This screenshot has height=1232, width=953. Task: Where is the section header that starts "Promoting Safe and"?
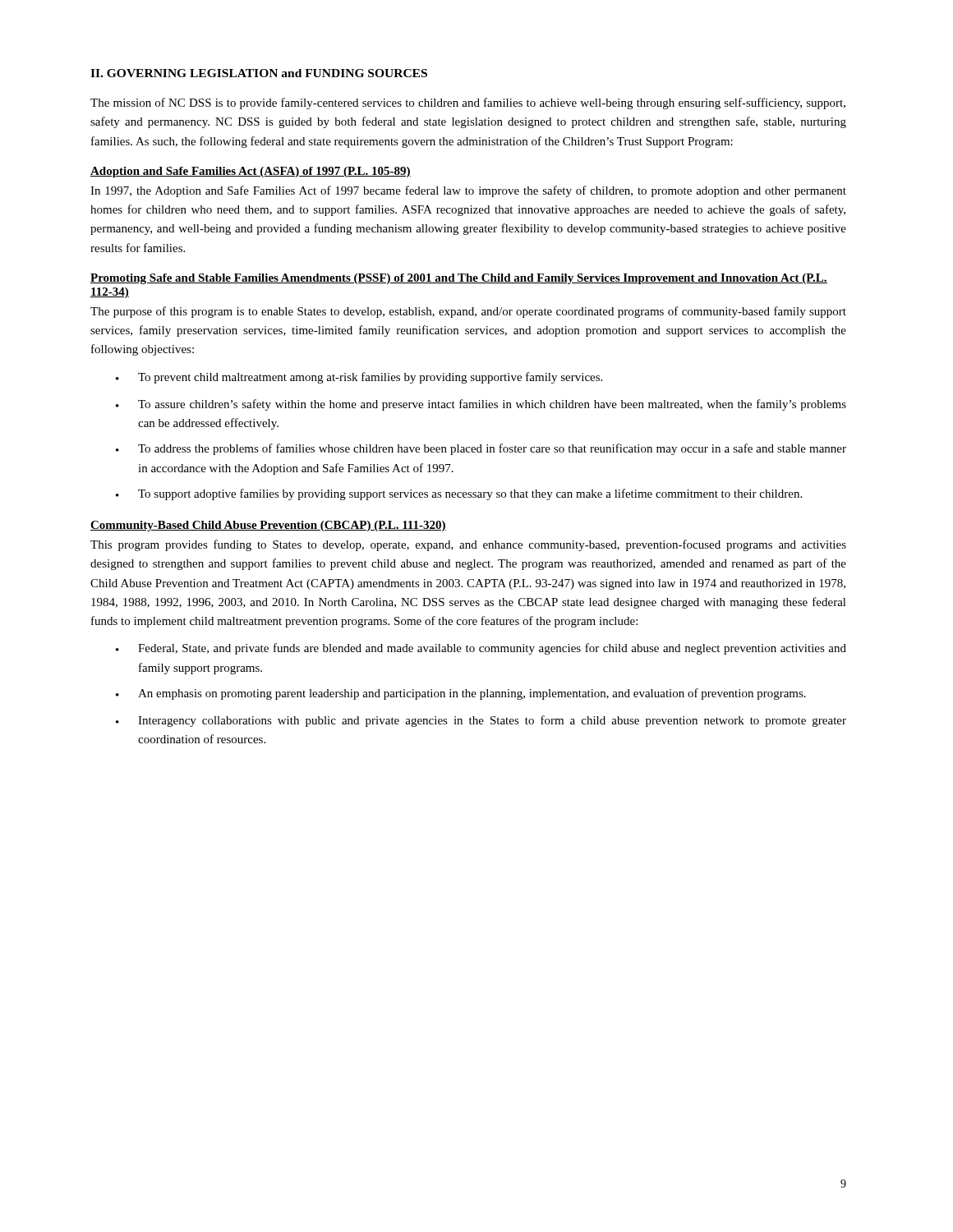(x=459, y=284)
